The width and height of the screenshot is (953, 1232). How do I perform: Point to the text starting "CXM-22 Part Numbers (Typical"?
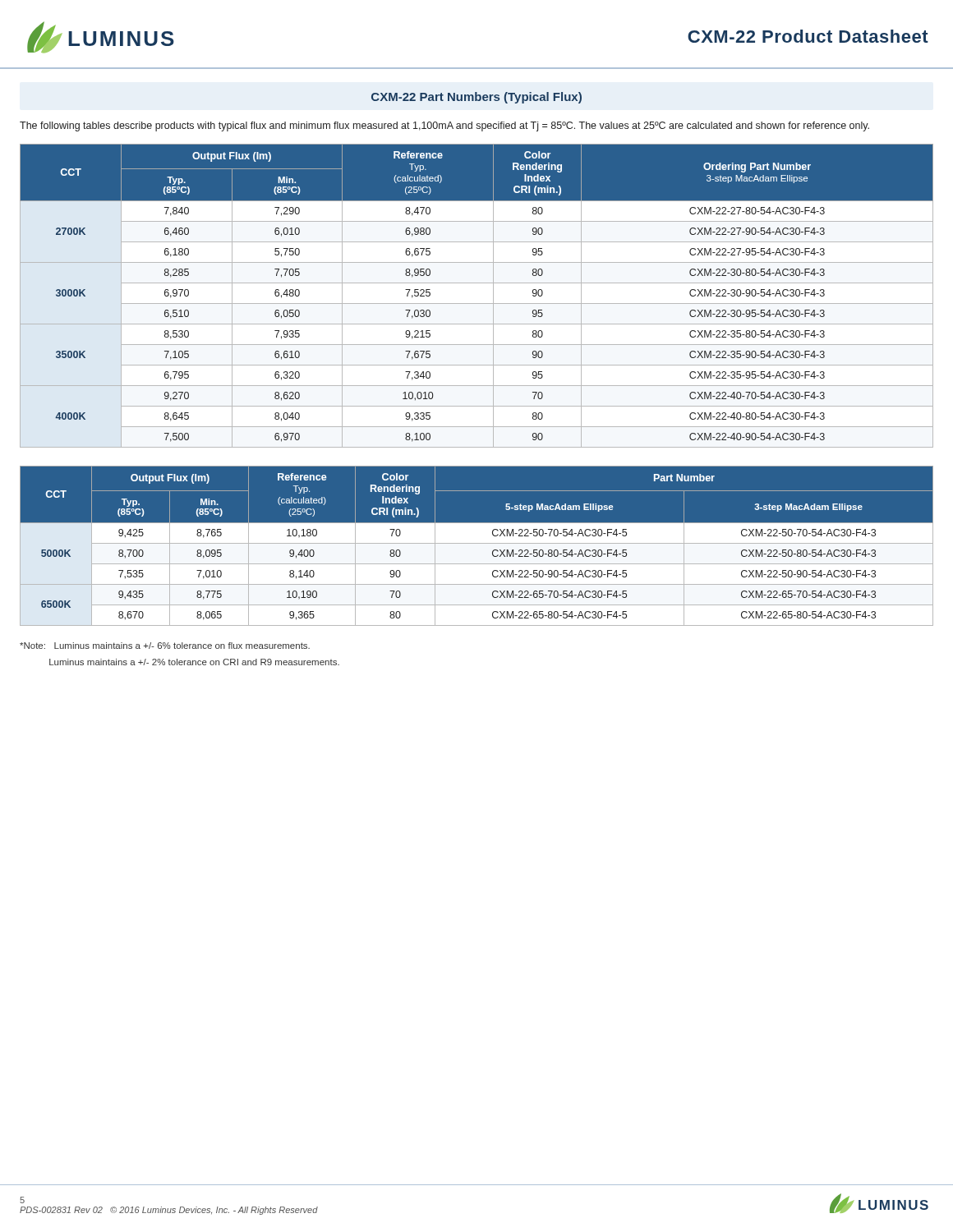[x=476, y=97]
